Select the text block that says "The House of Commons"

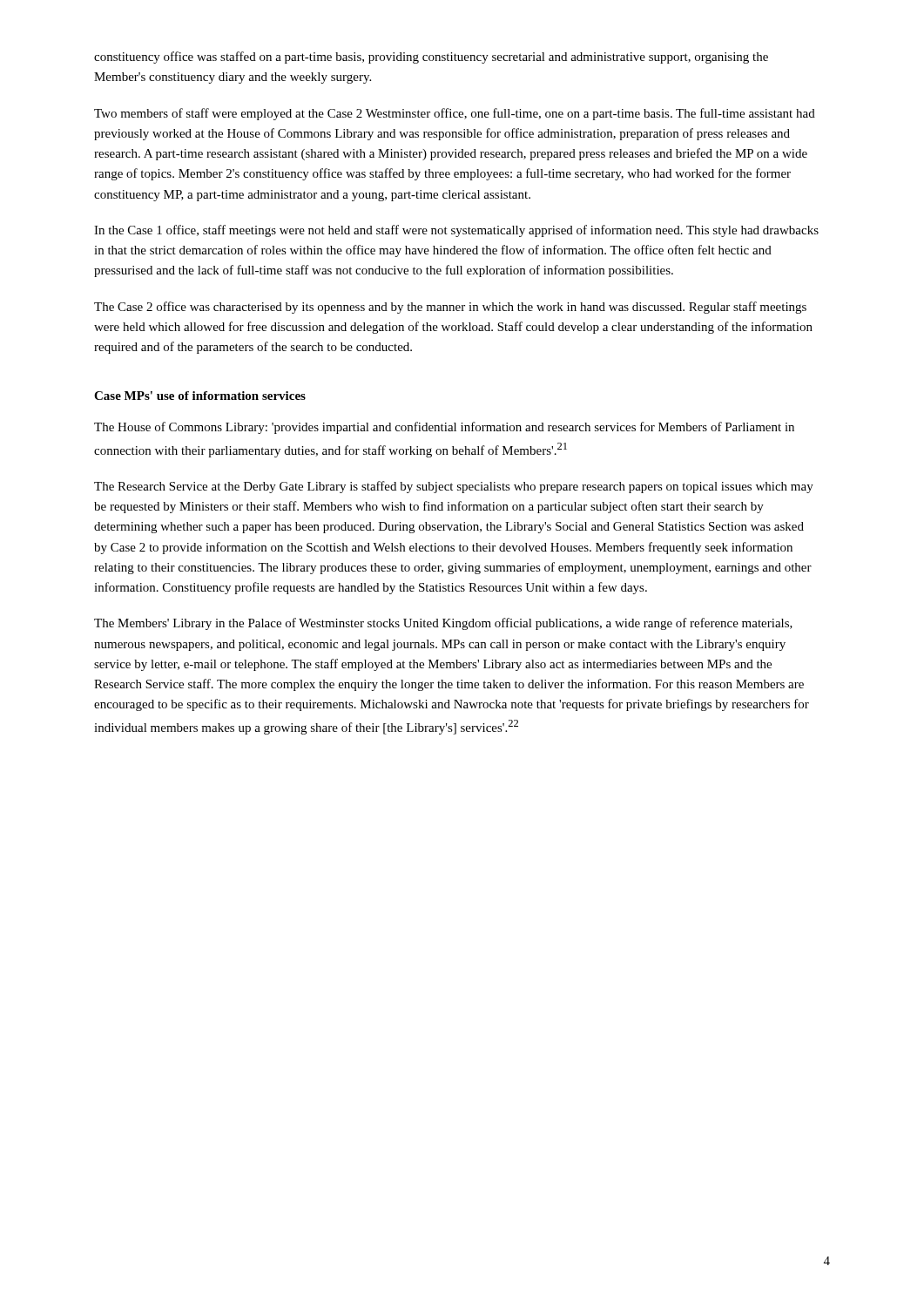point(444,439)
